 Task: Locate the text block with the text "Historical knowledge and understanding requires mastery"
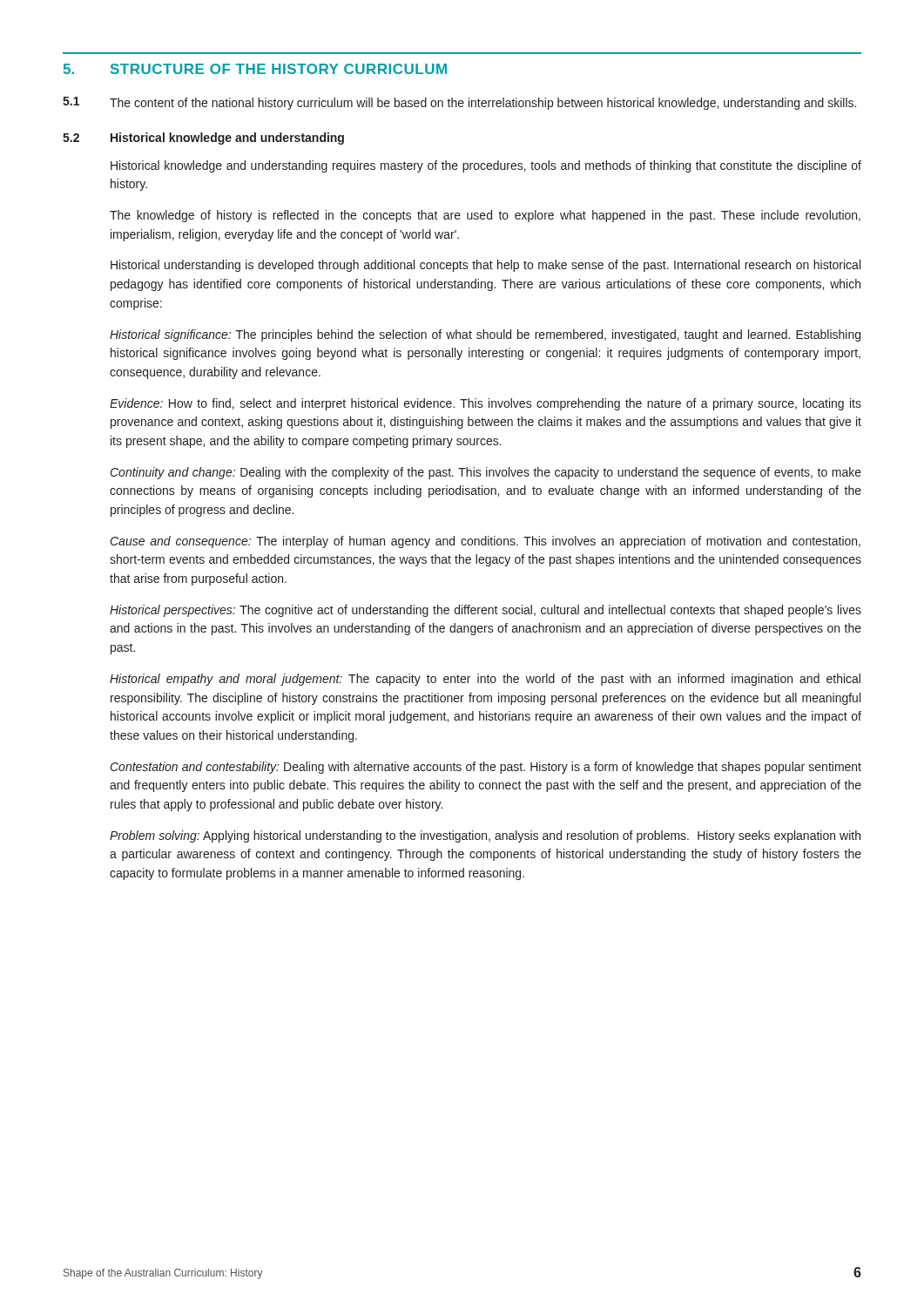[x=486, y=175]
